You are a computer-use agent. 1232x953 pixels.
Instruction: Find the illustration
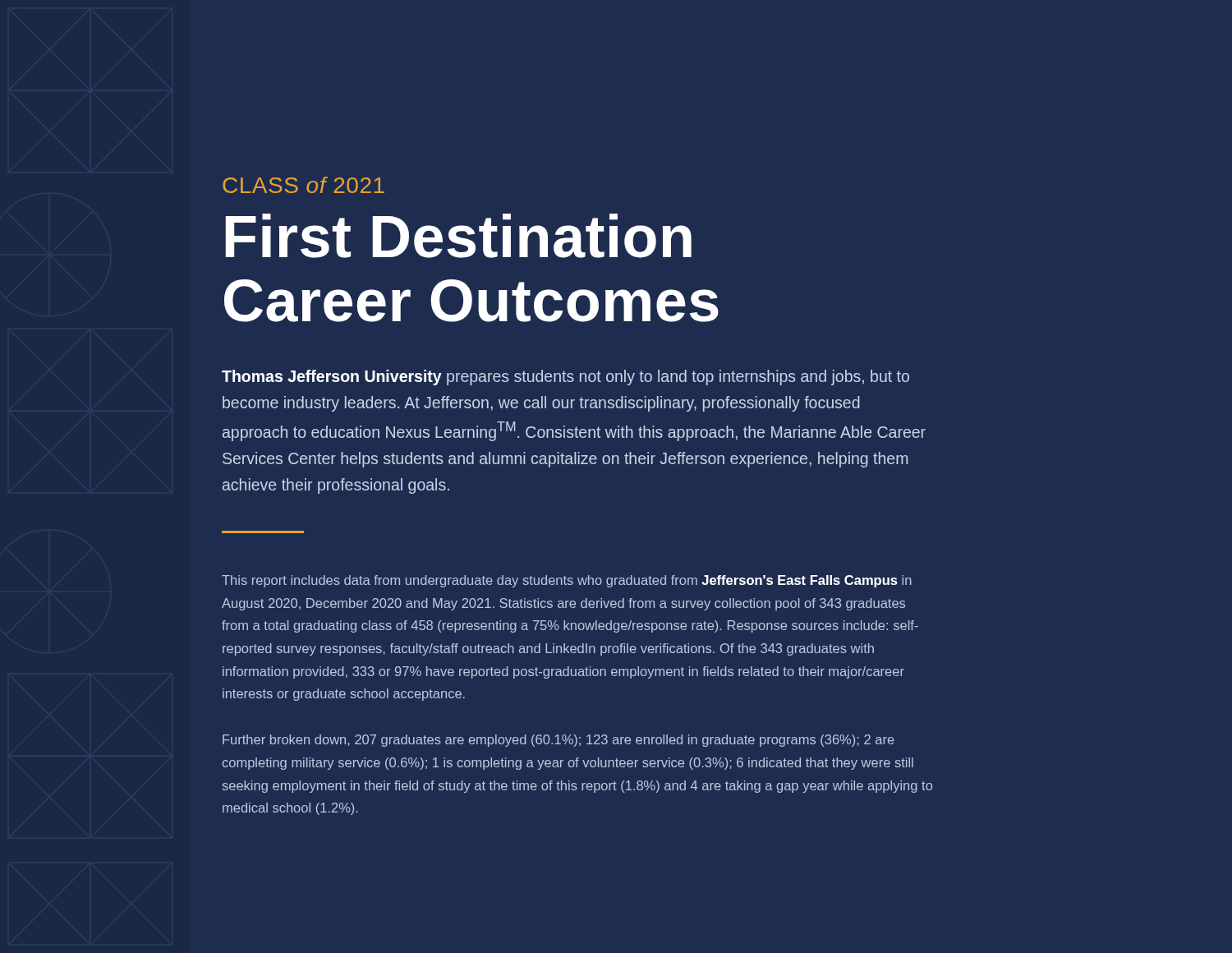pos(94,476)
